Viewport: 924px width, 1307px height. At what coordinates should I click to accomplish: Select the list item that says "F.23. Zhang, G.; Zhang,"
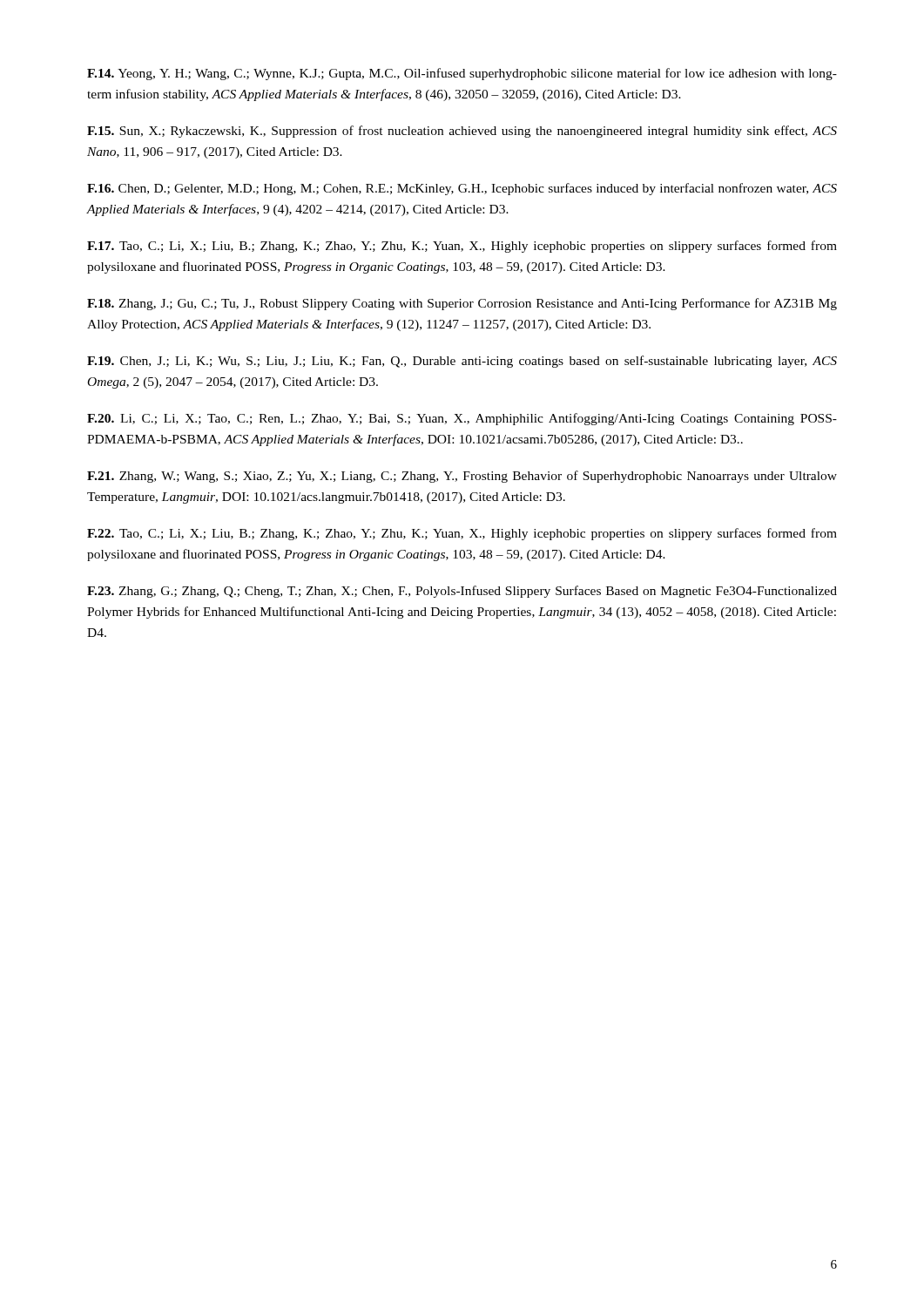point(462,611)
